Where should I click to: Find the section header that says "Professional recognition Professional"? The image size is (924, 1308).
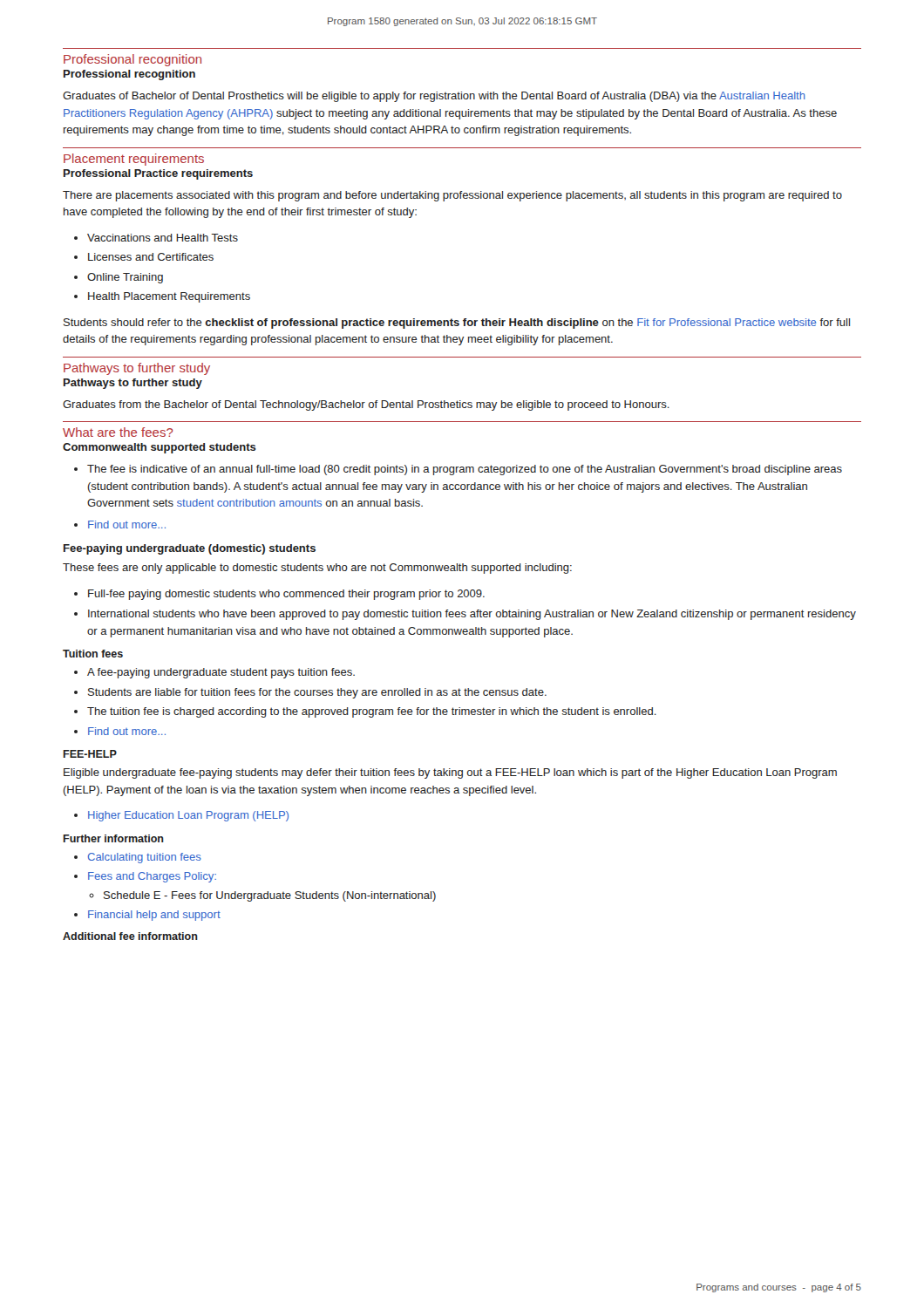pyautogui.click(x=132, y=60)
